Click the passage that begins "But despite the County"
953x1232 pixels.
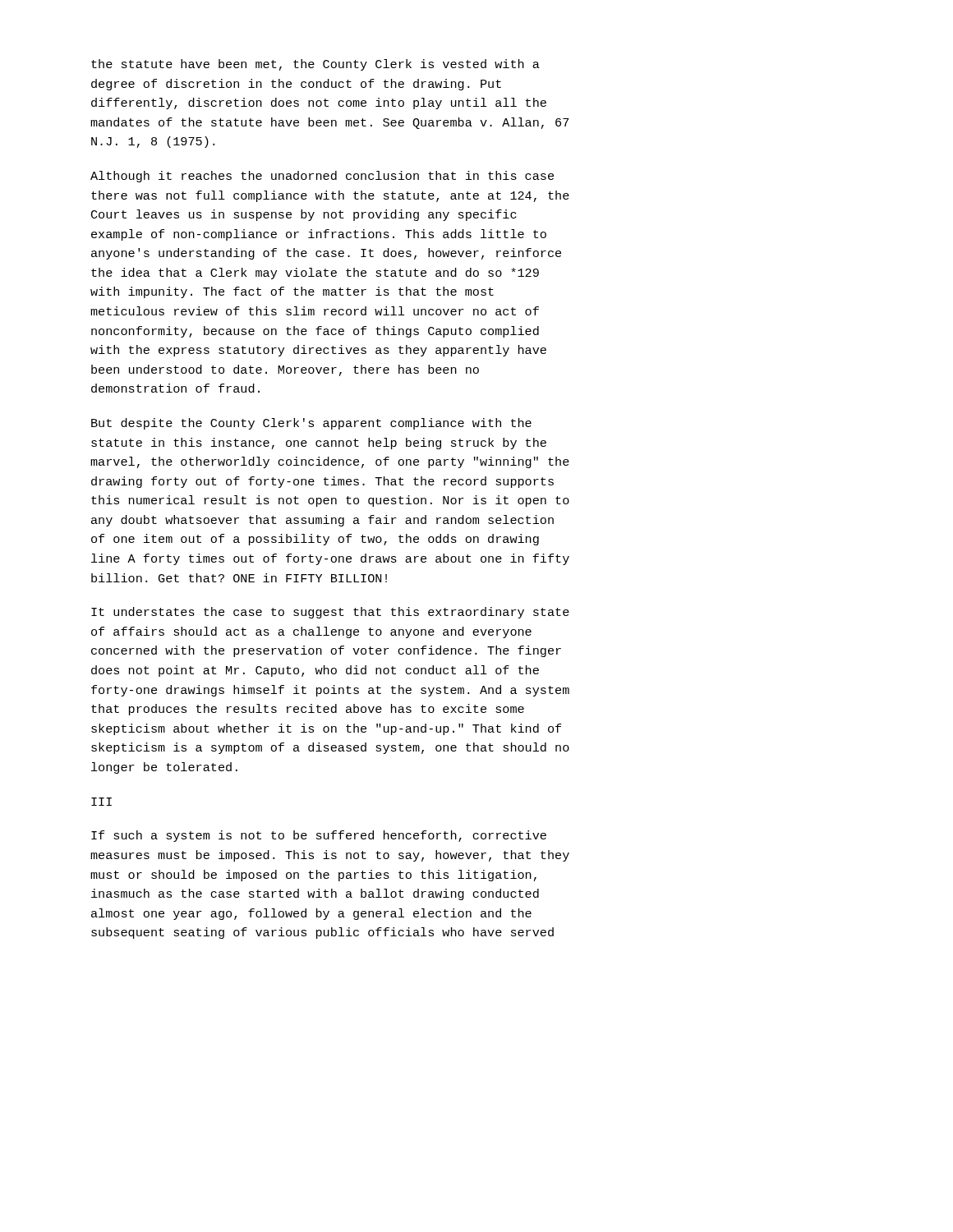coord(330,501)
